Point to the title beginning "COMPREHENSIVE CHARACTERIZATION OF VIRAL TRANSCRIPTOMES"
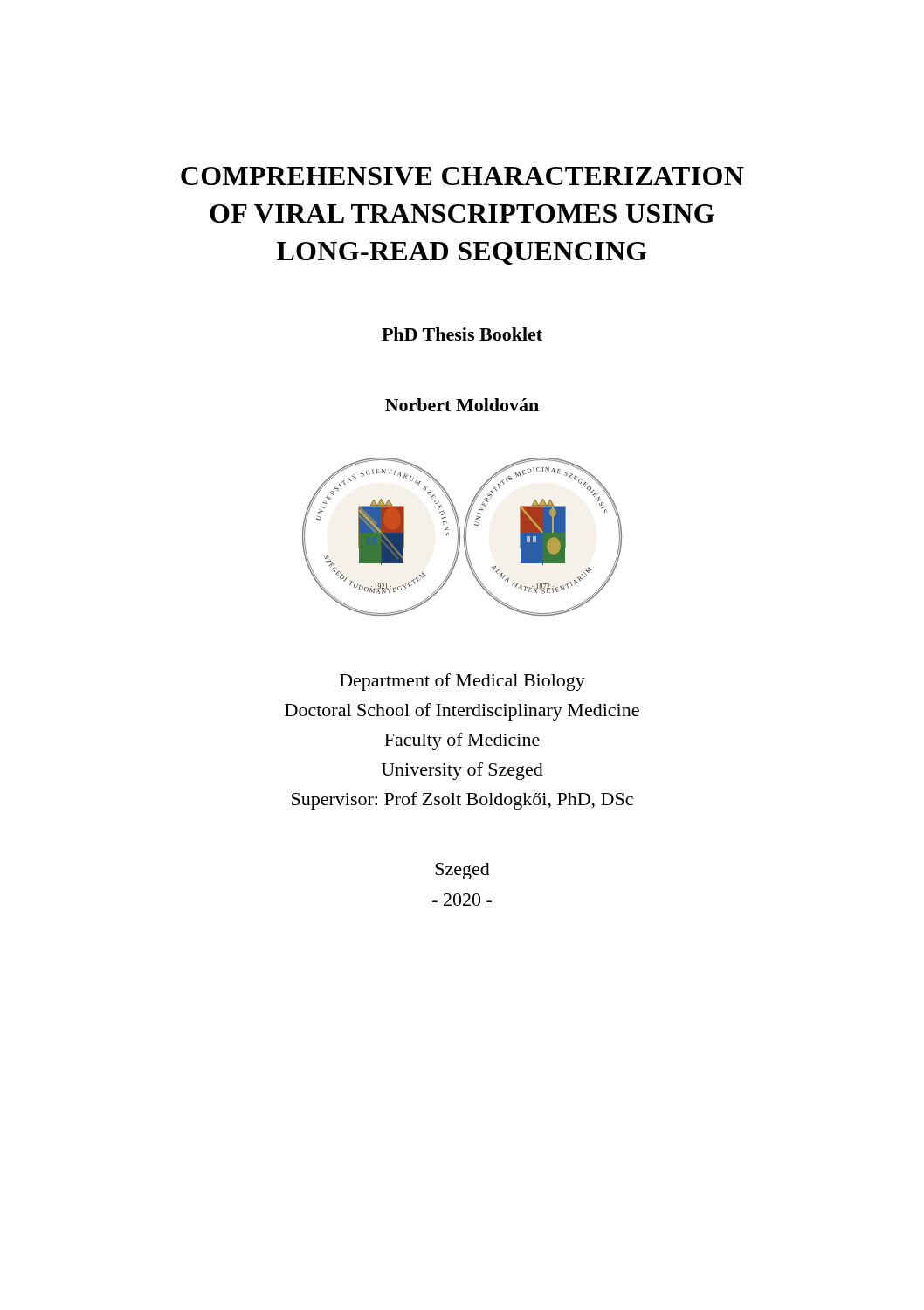 pyautogui.click(x=462, y=214)
